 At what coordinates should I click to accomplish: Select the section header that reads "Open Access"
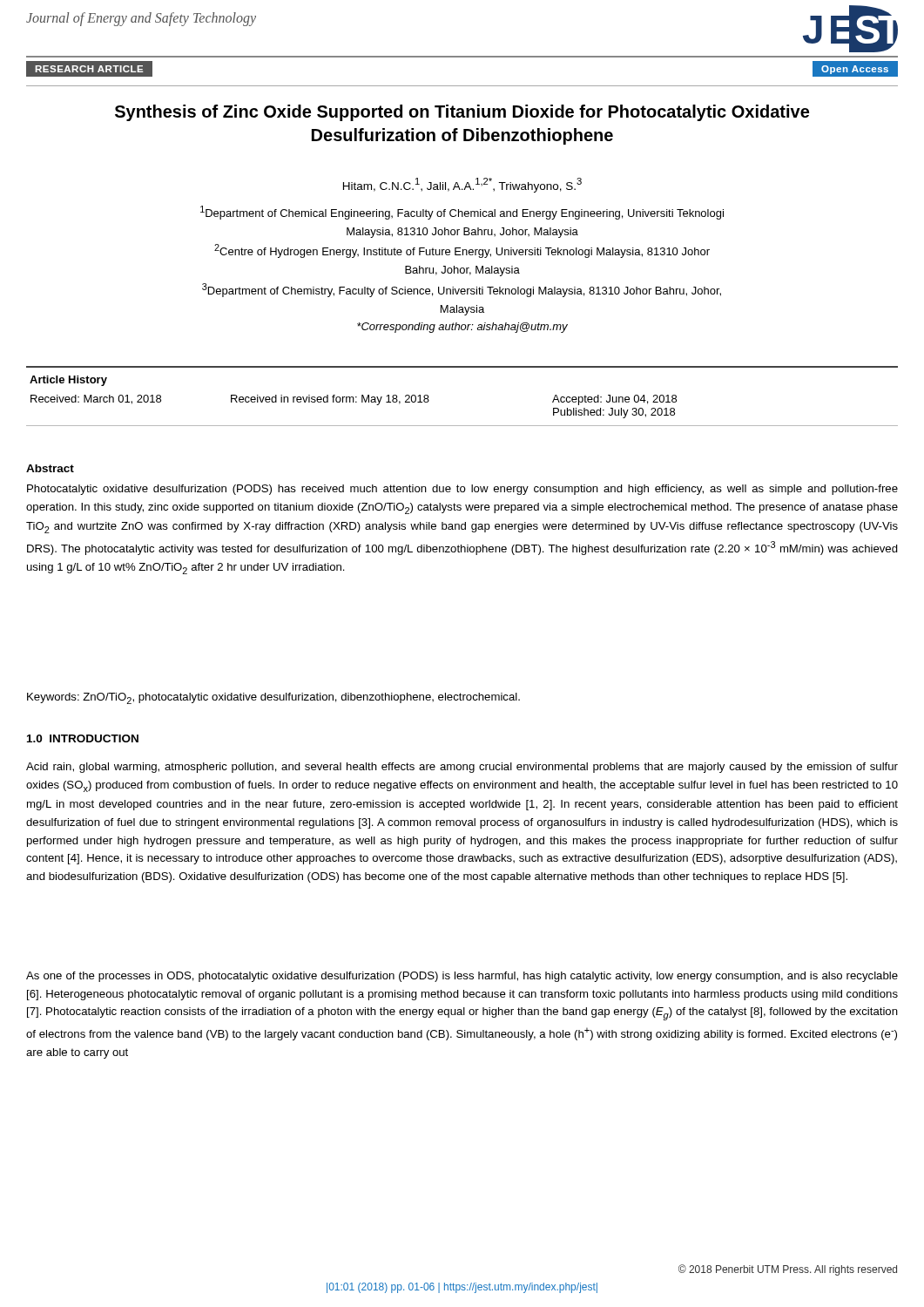tap(855, 69)
